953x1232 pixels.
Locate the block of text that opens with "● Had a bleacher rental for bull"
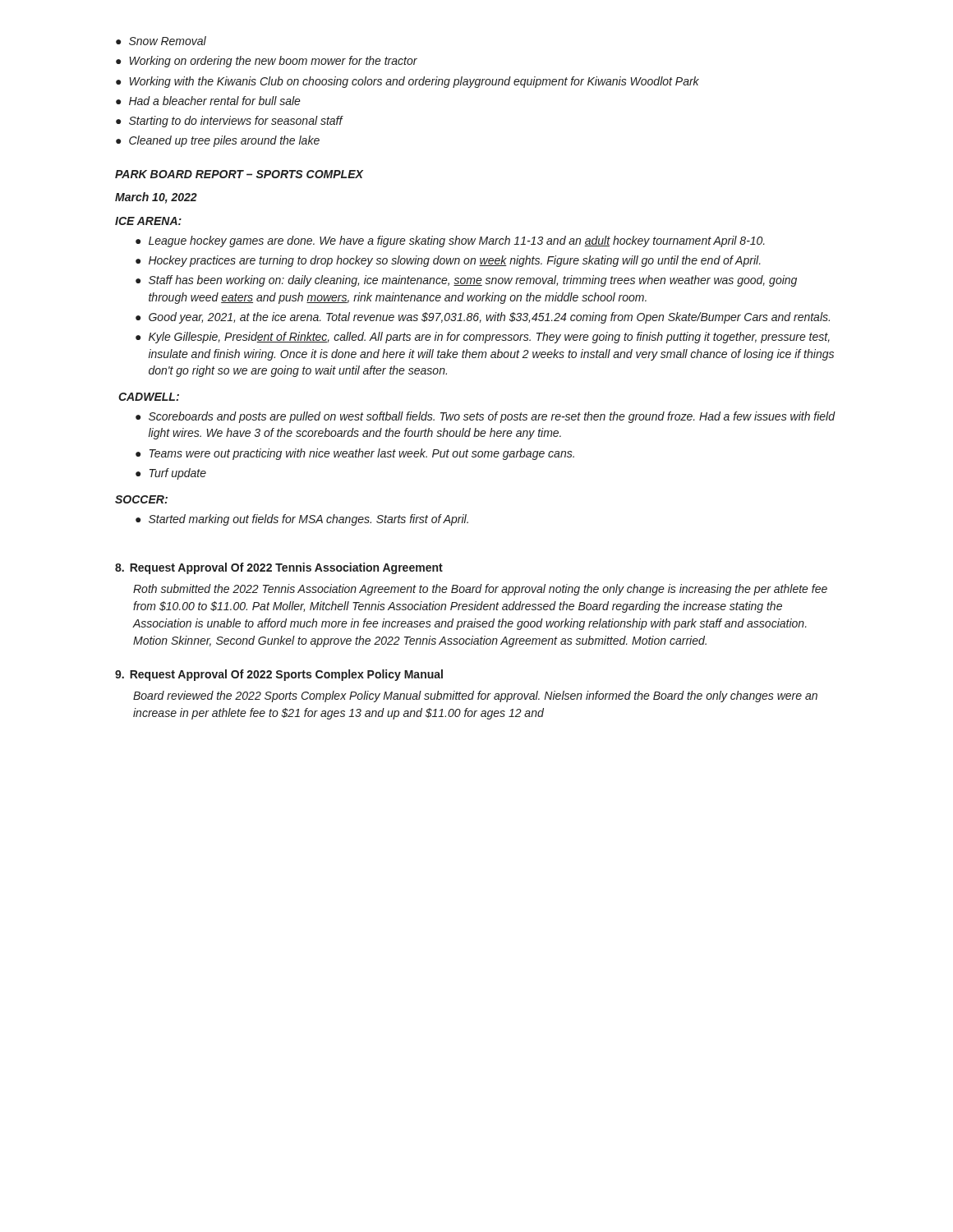[208, 101]
